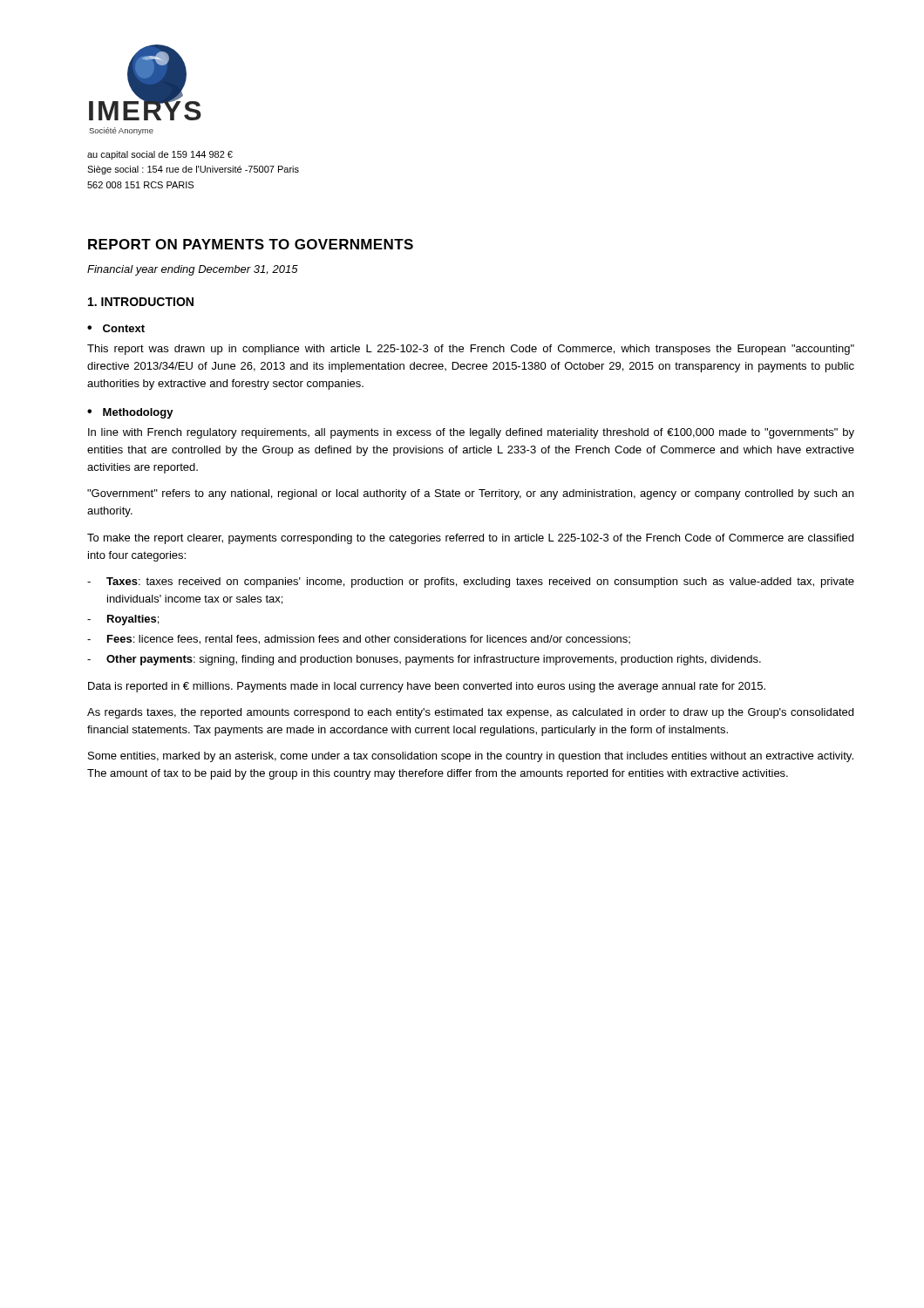This screenshot has height=1308, width=924.
Task: Locate the block of text that opens with "- Other payments: signing, finding and production"
Action: 471,660
